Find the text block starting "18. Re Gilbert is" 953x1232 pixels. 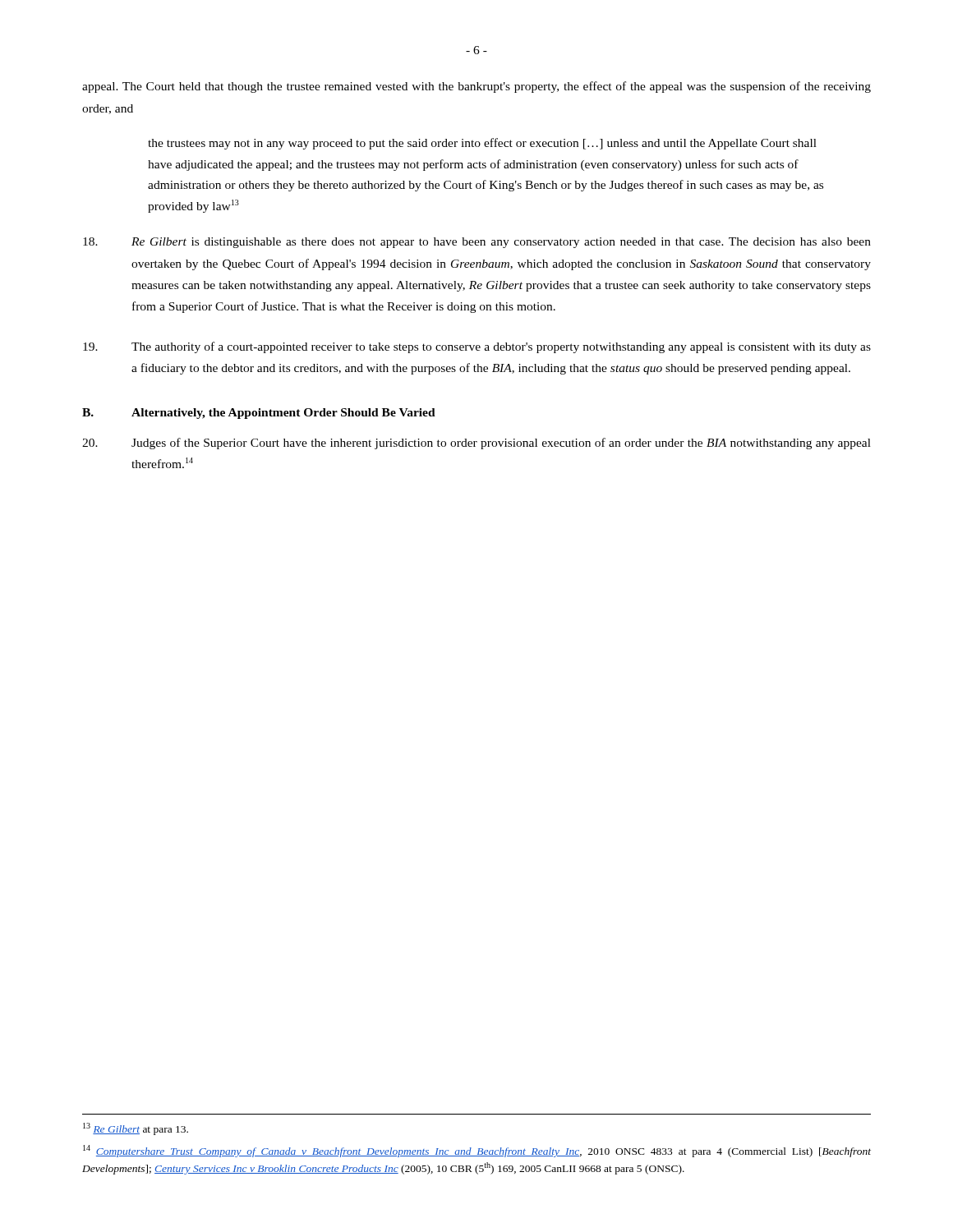(x=476, y=274)
